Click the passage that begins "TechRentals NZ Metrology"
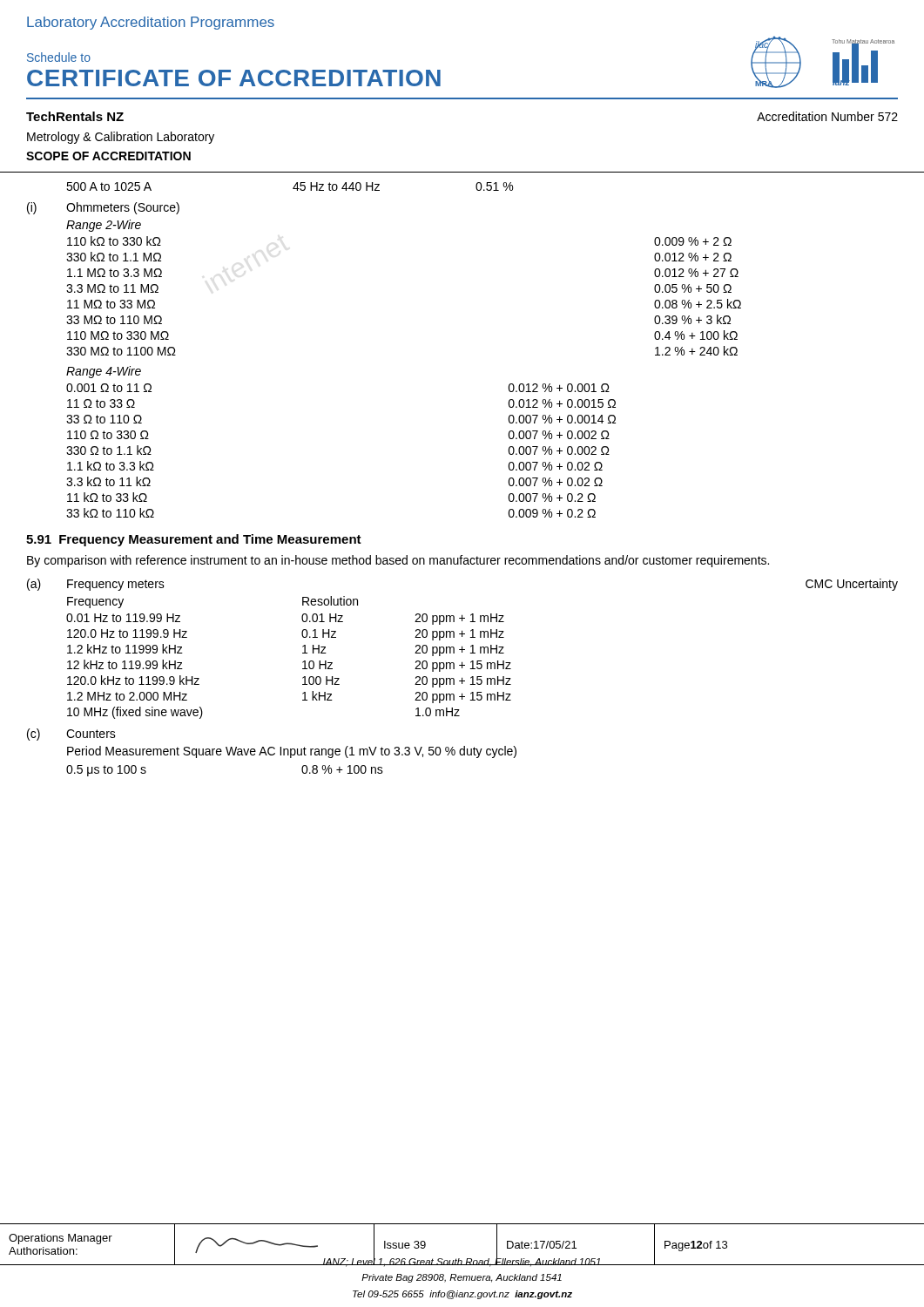This screenshot has height=1307, width=924. tap(120, 136)
